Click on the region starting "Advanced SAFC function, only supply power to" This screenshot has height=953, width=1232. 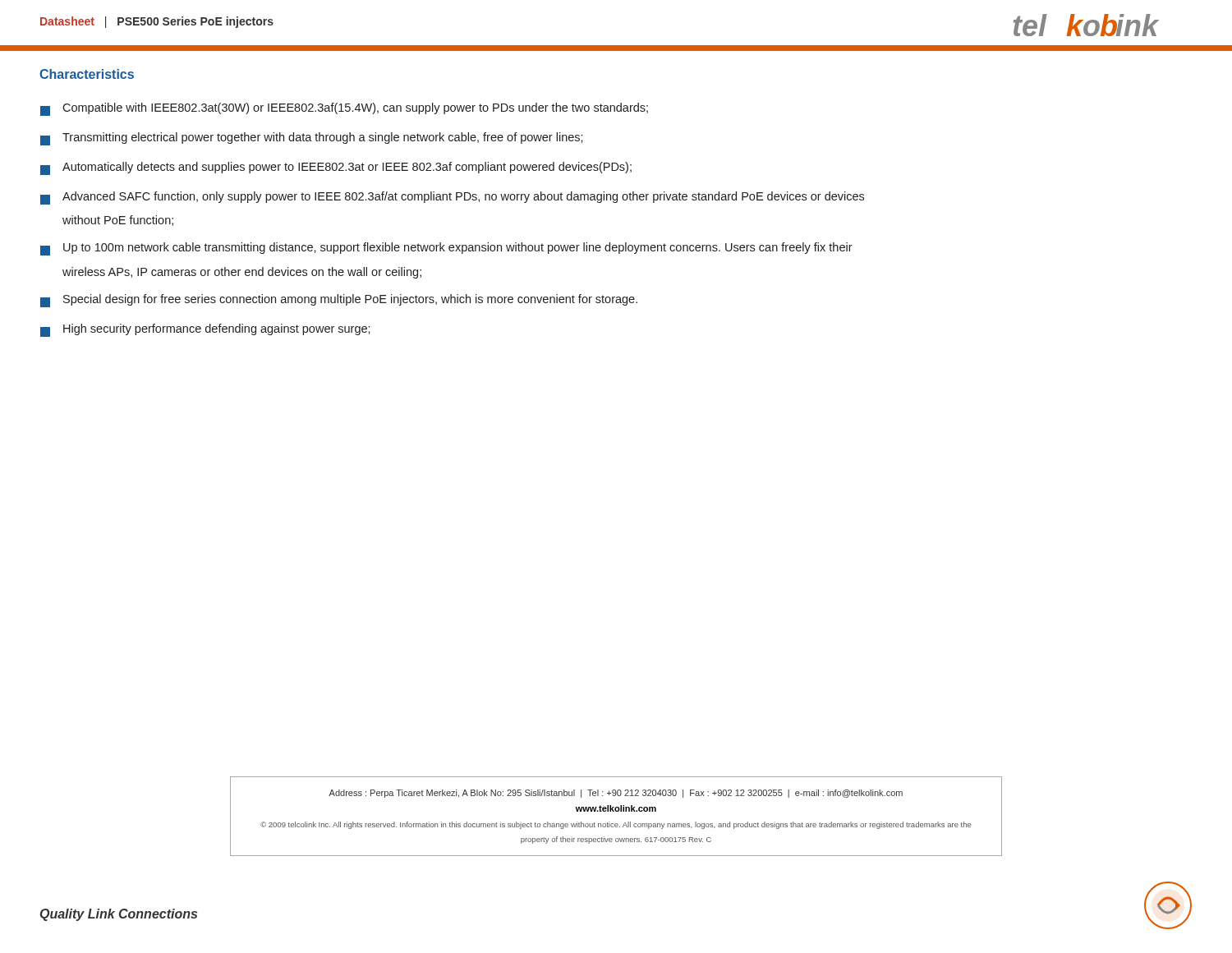pos(606,209)
